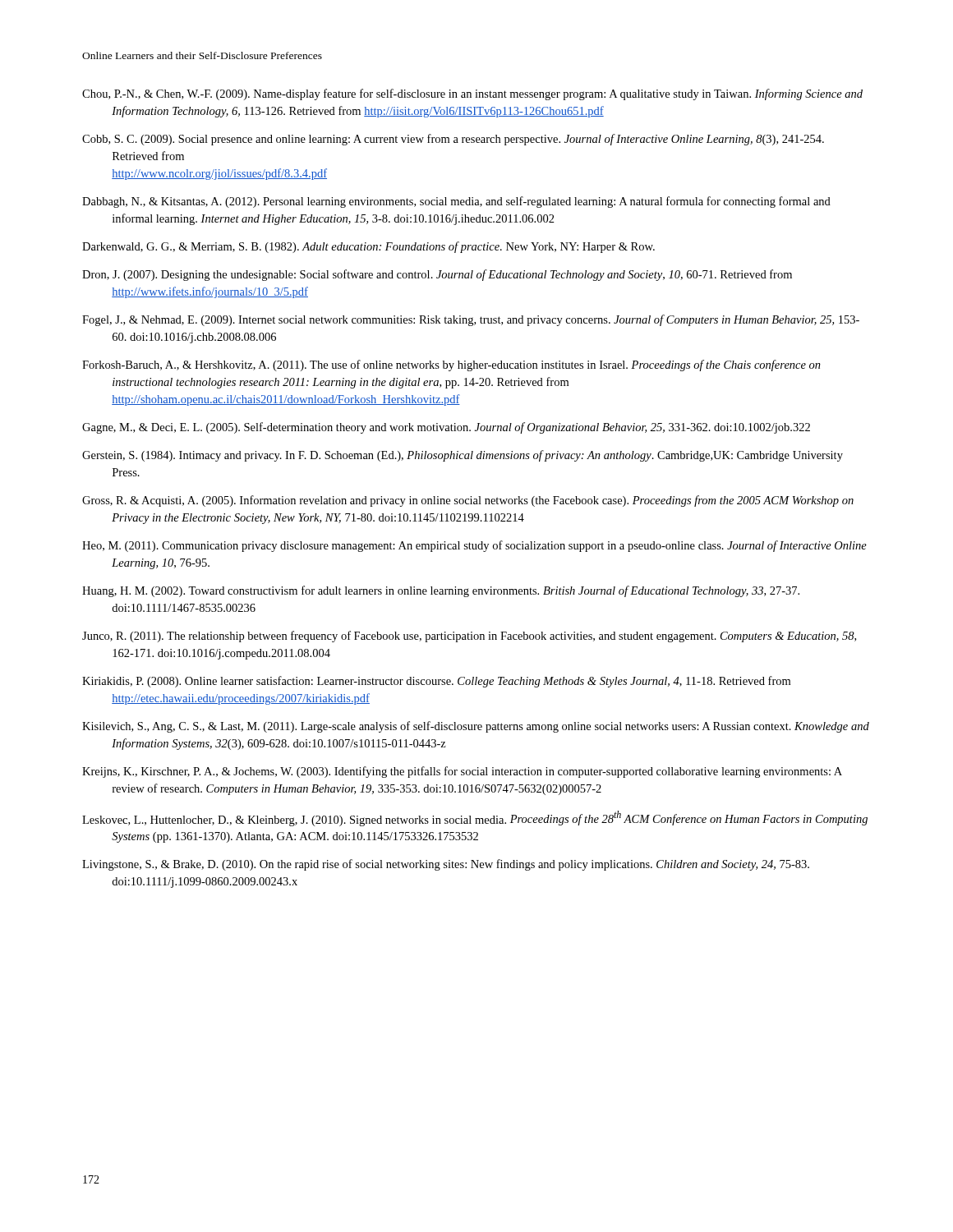Viewport: 953px width, 1232px height.
Task: Locate the block of text that opens with "Kisilevich, S., Ang, C. S.,"
Action: 476,735
